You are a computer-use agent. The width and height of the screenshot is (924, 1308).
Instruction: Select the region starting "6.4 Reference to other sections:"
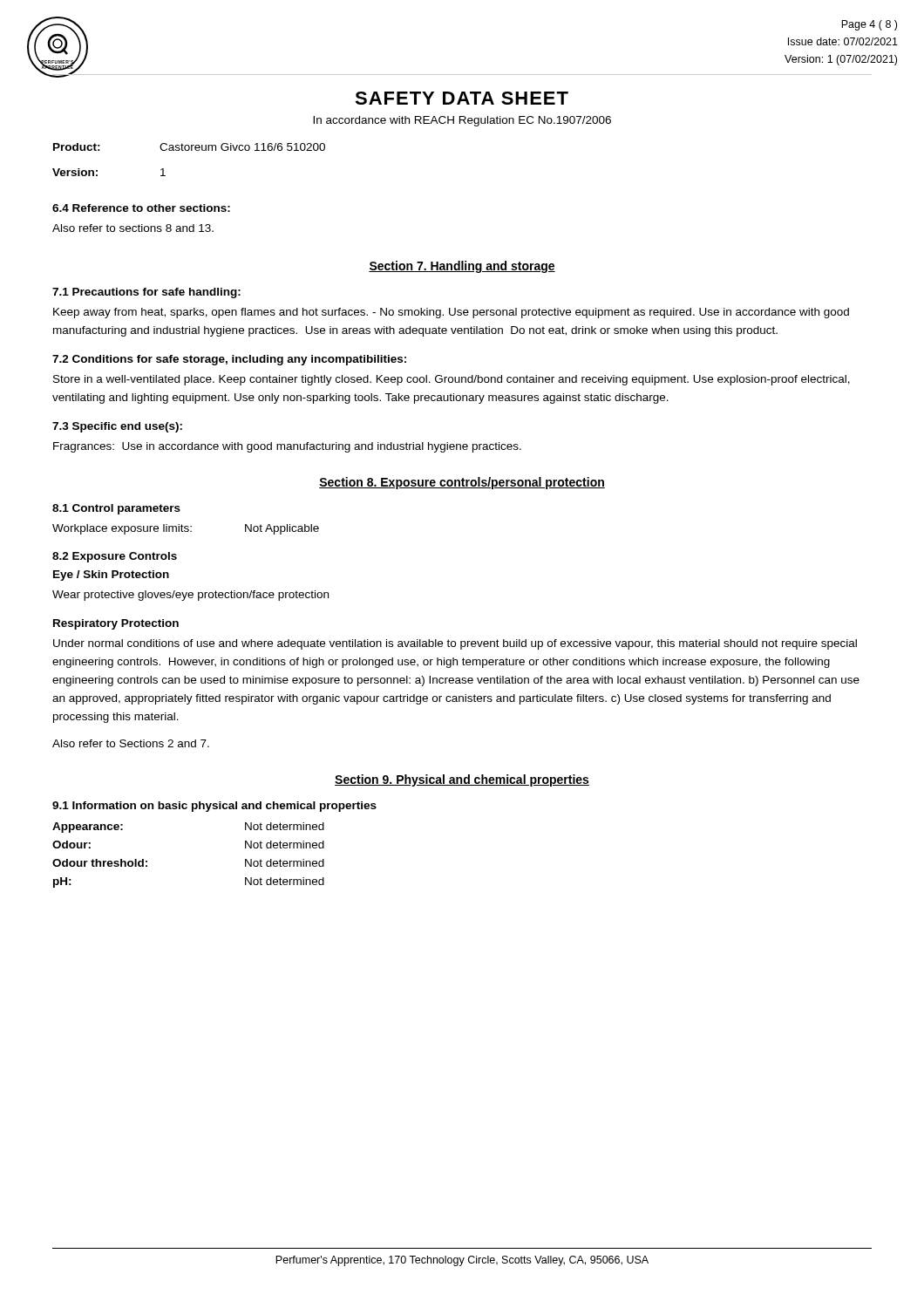[x=142, y=208]
